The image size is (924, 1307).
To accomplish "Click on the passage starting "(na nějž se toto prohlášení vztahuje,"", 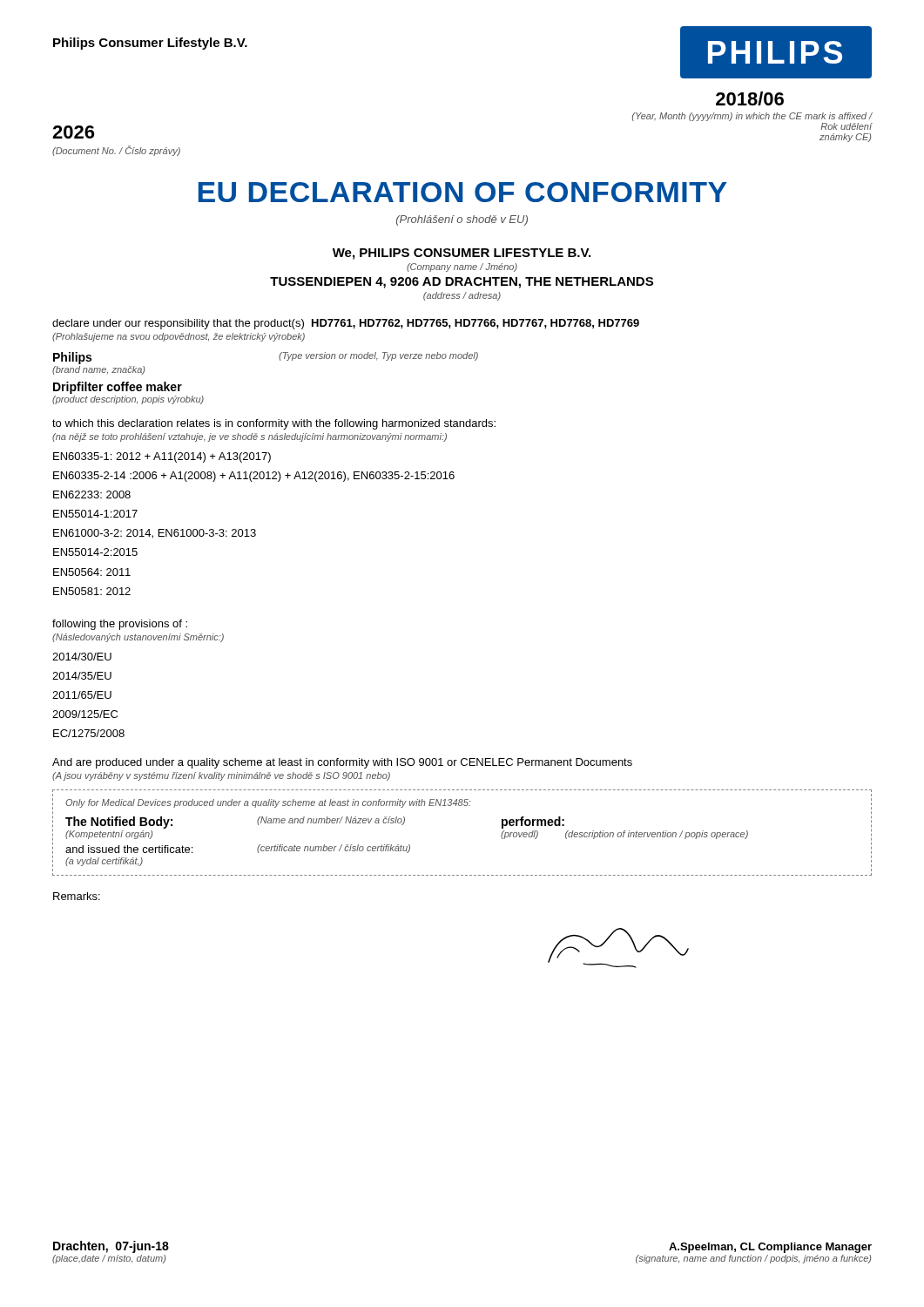I will point(250,437).
